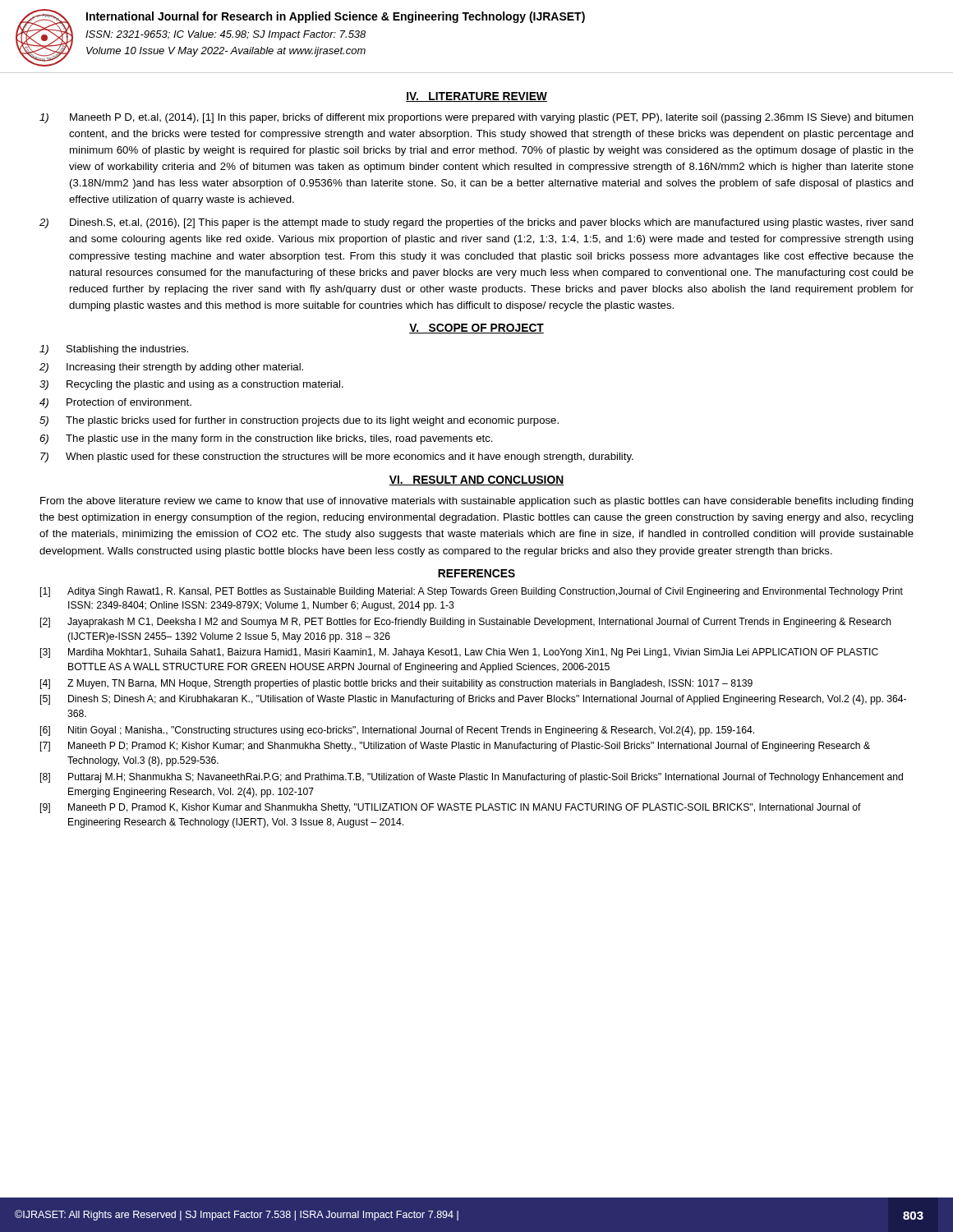Click on the list item with the text "4) Protection of environment."
Viewport: 953px width, 1232px height.
pos(116,402)
